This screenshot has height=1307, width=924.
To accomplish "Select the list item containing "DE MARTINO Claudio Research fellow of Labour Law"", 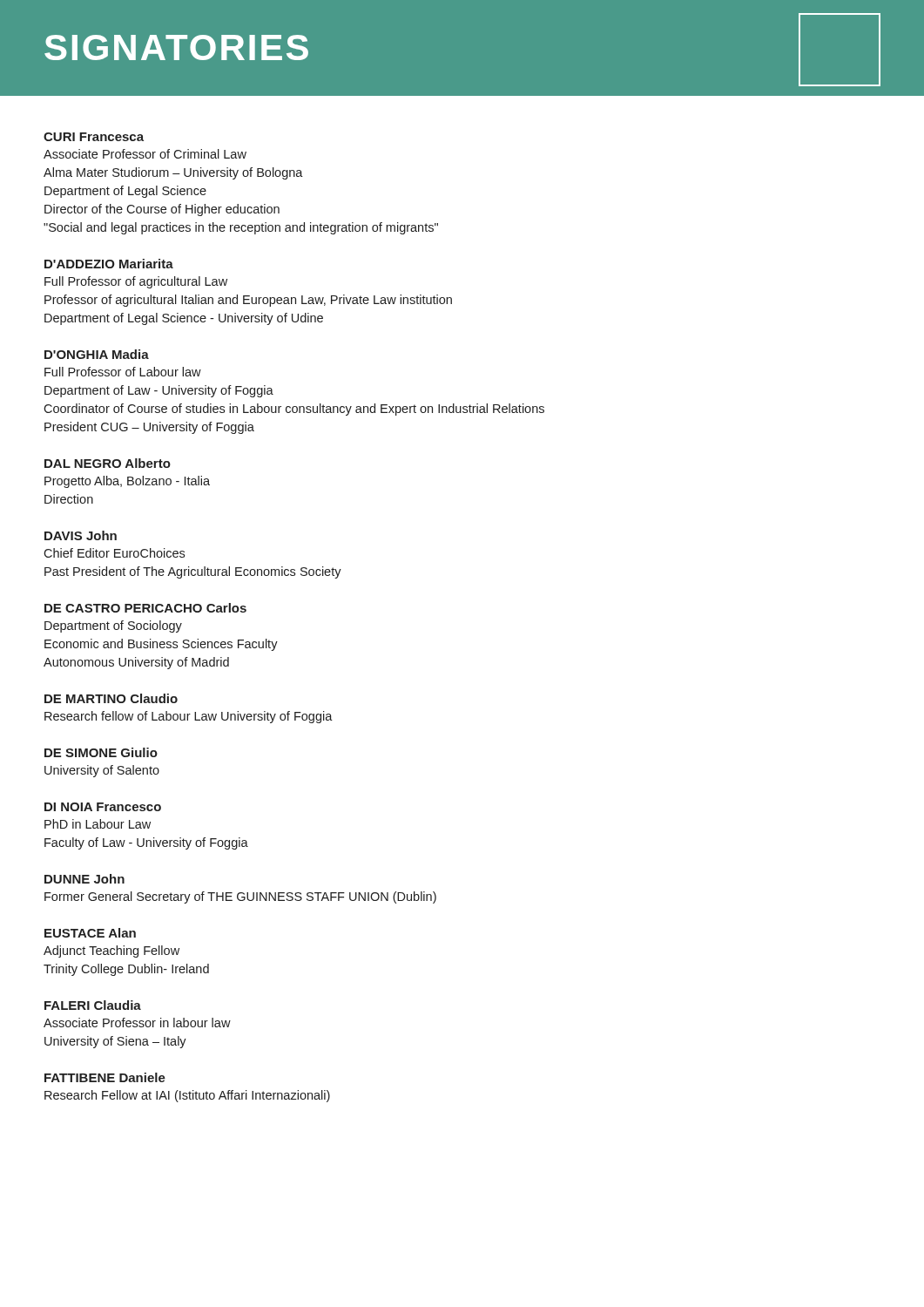I will point(111,698).
